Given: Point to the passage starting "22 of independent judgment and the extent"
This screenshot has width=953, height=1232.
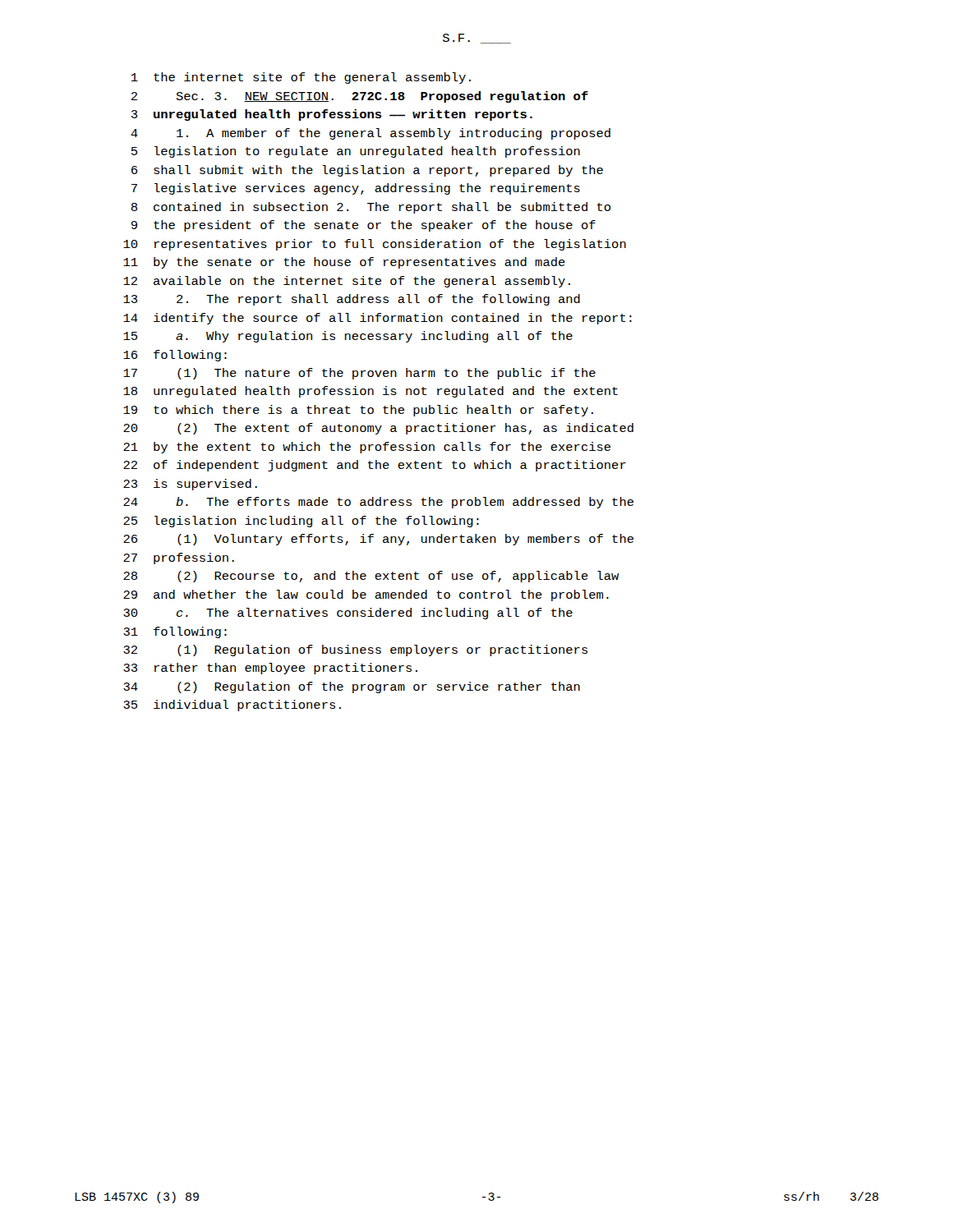Looking at the screenshot, I should click(363, 466).
